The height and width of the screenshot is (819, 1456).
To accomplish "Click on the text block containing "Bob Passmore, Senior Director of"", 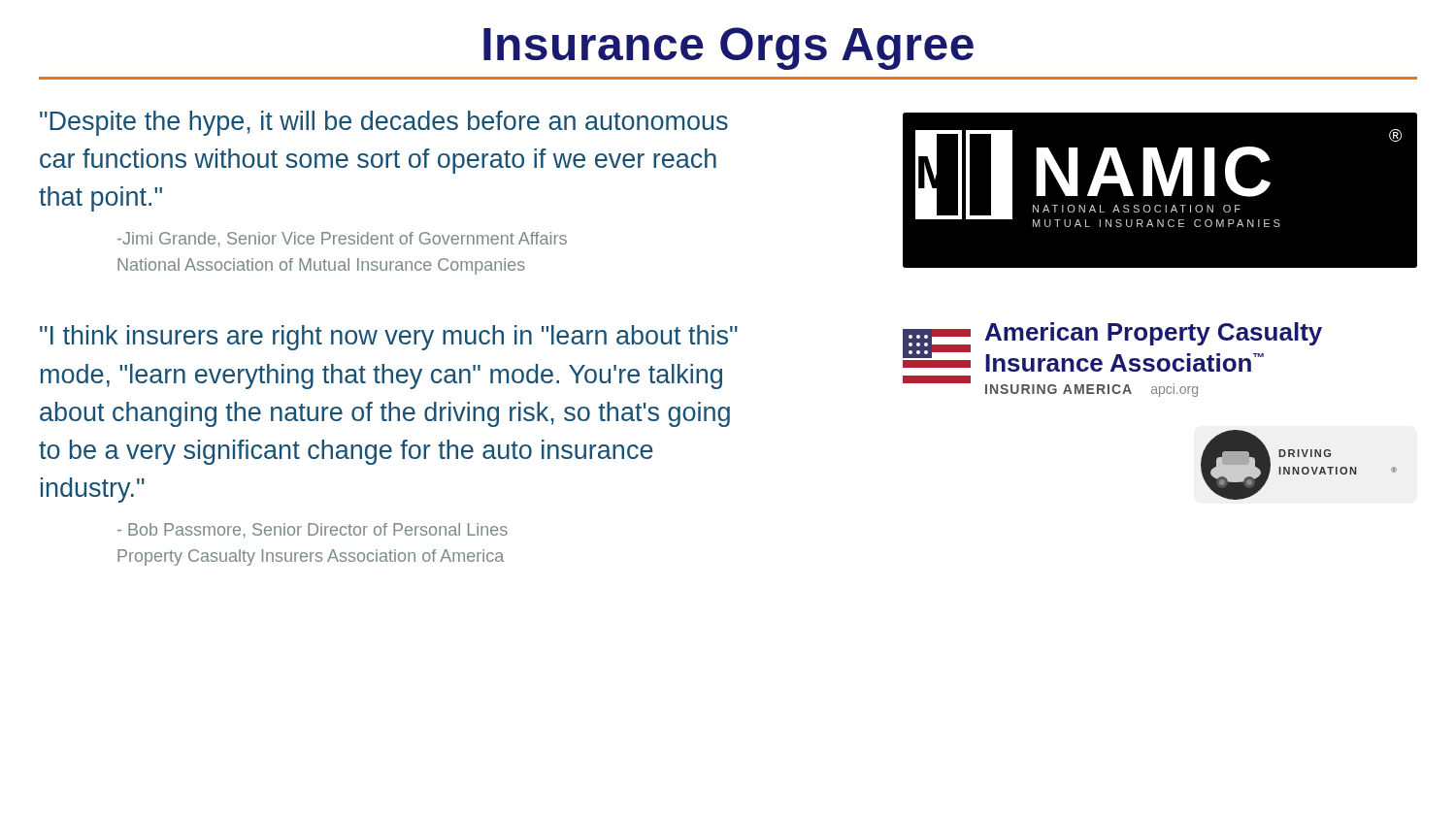I will pyautogui.click(x=437, y=544).
